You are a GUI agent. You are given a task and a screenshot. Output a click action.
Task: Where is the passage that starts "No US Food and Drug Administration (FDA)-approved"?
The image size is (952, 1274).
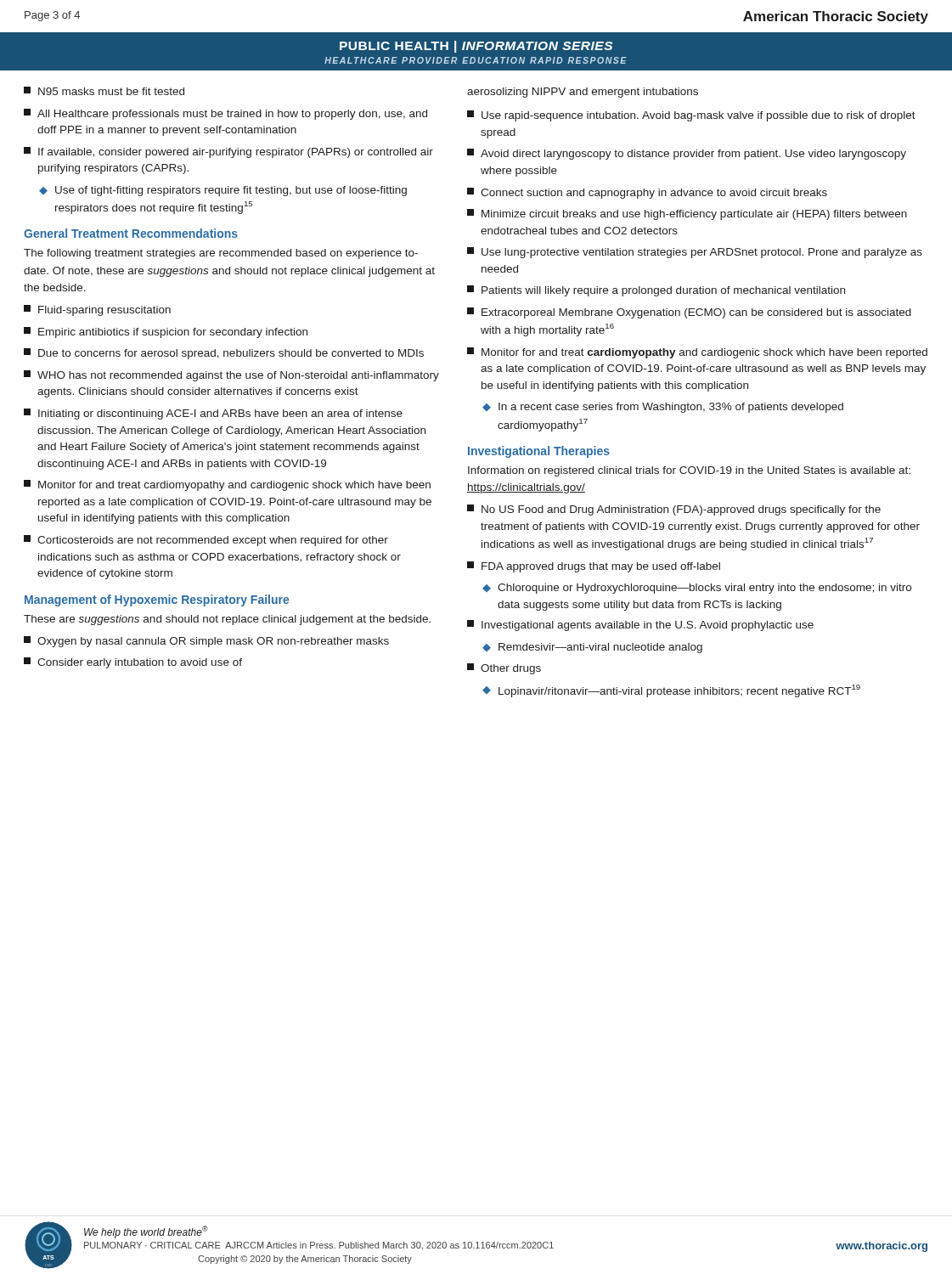click(698, 527)
